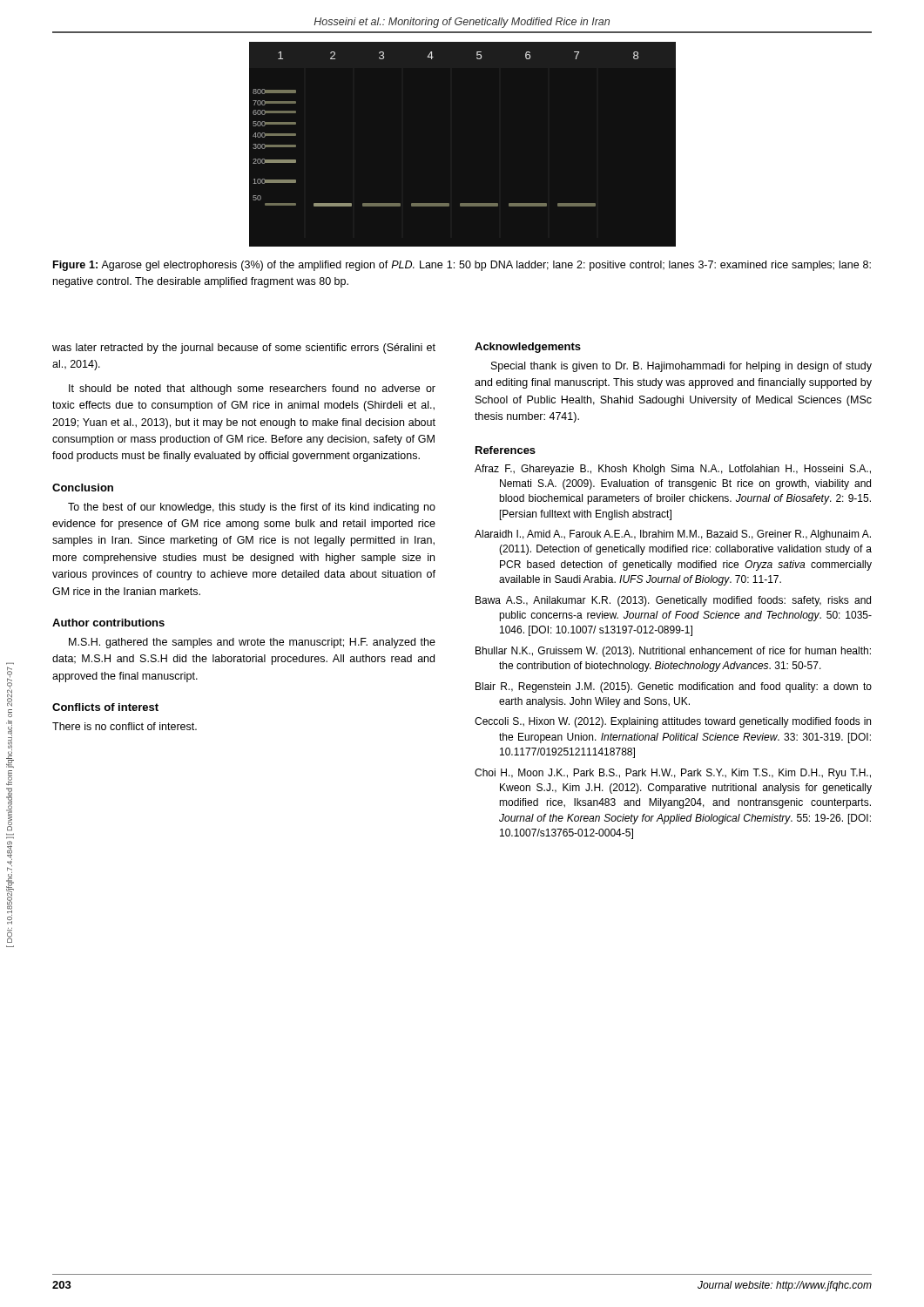The width and height of the screenshot is (924, 1307).
Task: Find a photo
Action: 462,144
